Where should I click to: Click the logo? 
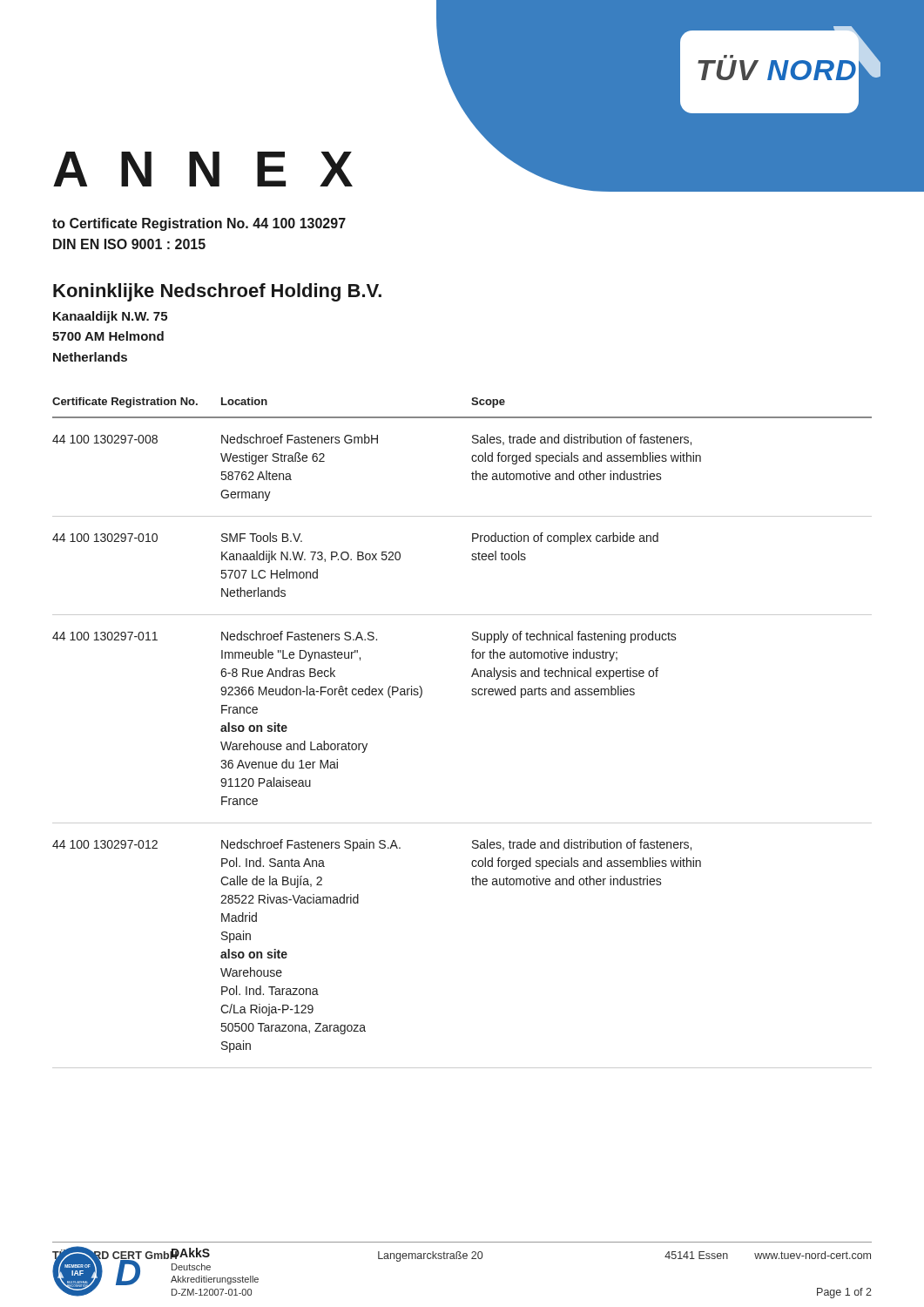(780, 76)
